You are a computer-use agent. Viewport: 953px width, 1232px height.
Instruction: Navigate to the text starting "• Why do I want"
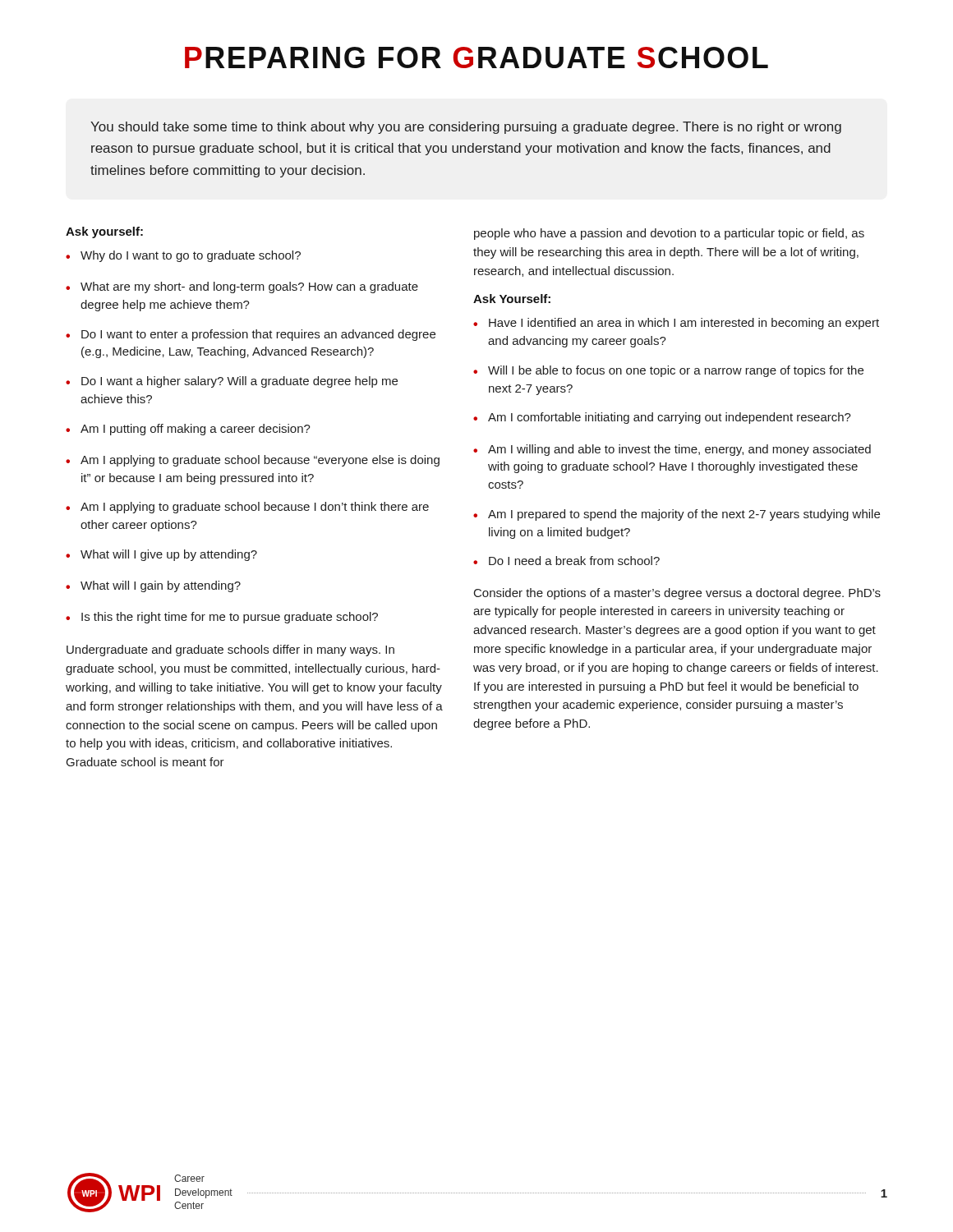[255, 256]
